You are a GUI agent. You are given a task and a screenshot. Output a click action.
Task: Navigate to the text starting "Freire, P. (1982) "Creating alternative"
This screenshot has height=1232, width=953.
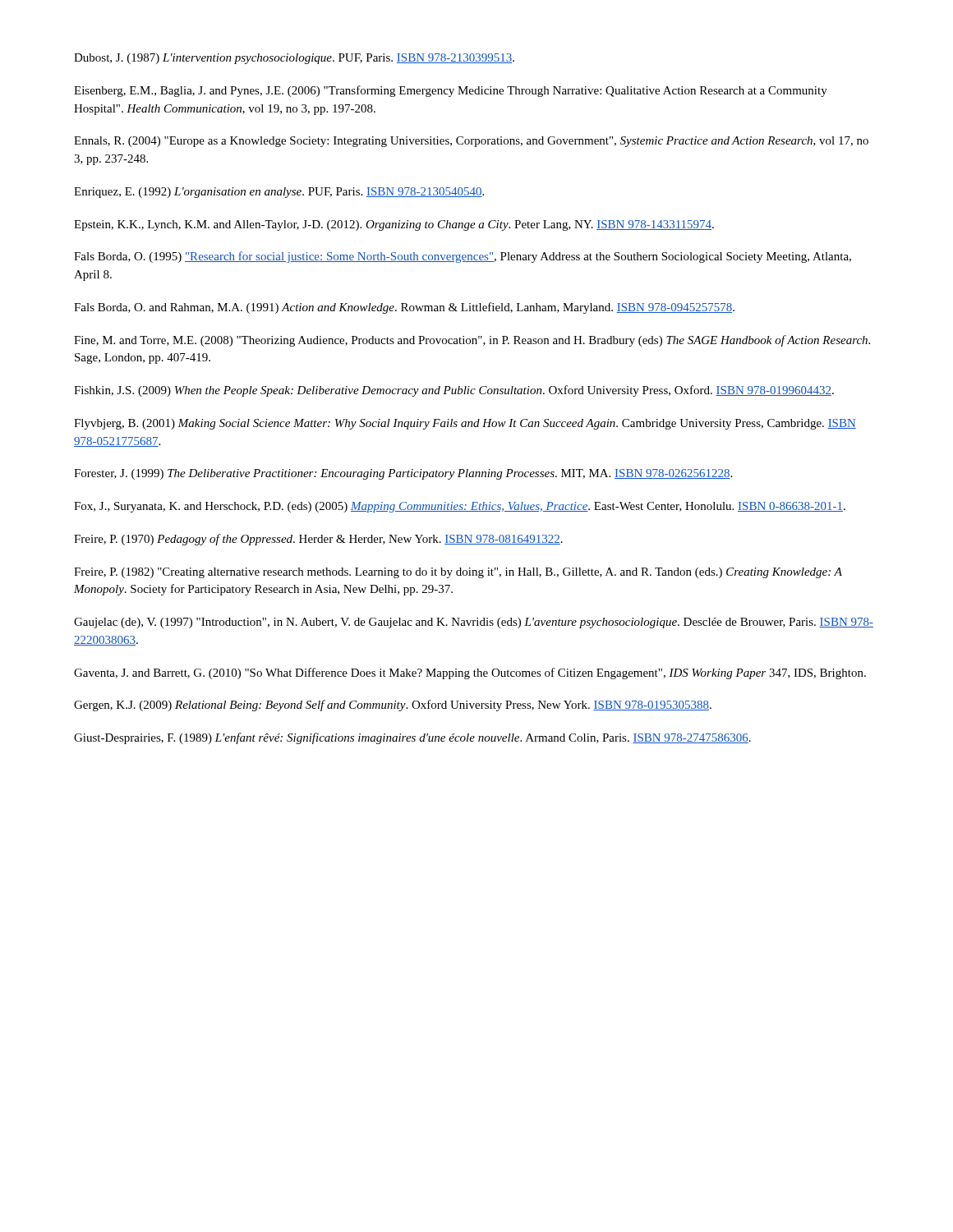pyautogui.click(x=458, y=580)
